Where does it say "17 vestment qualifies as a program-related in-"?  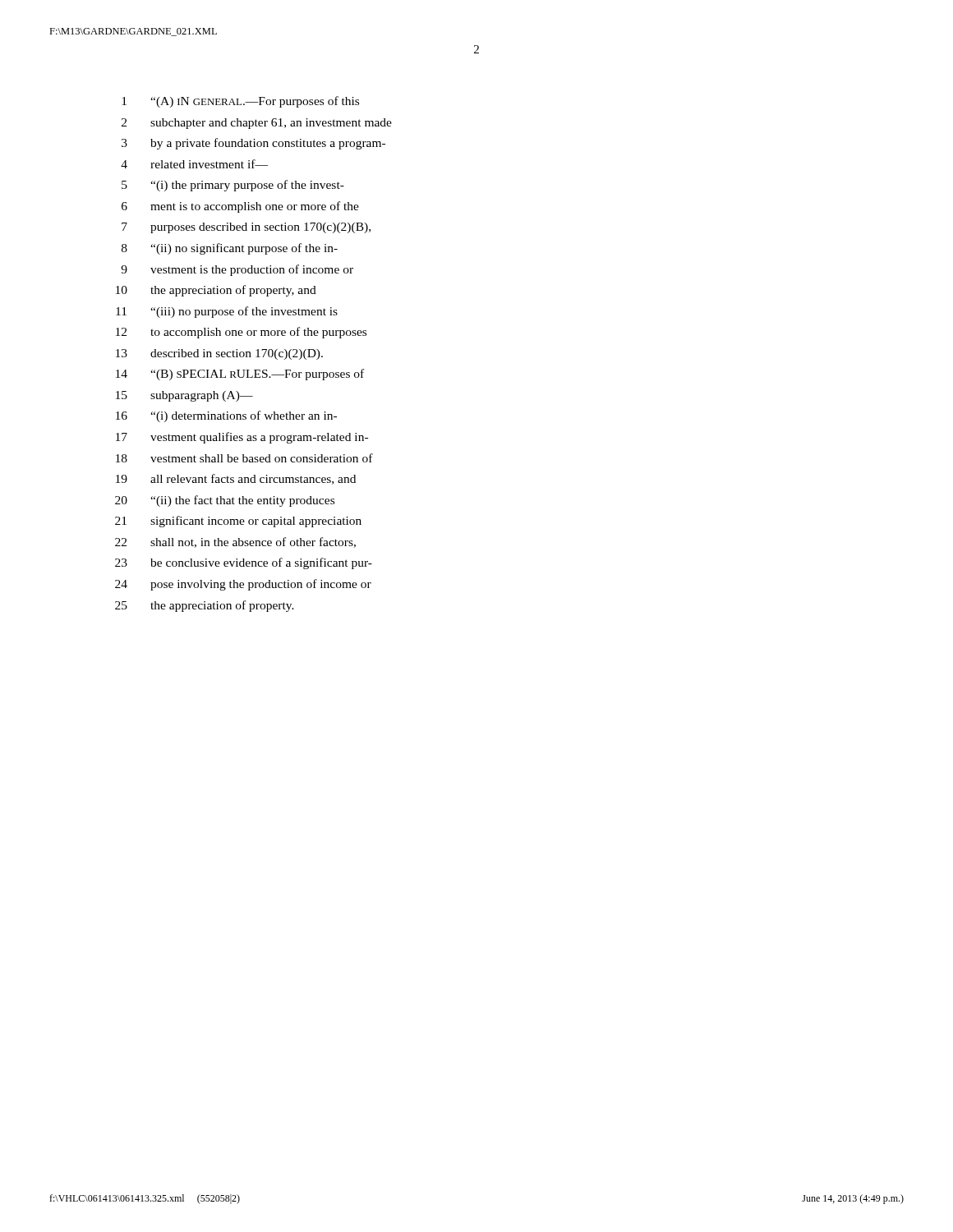[x=242, y=438]
